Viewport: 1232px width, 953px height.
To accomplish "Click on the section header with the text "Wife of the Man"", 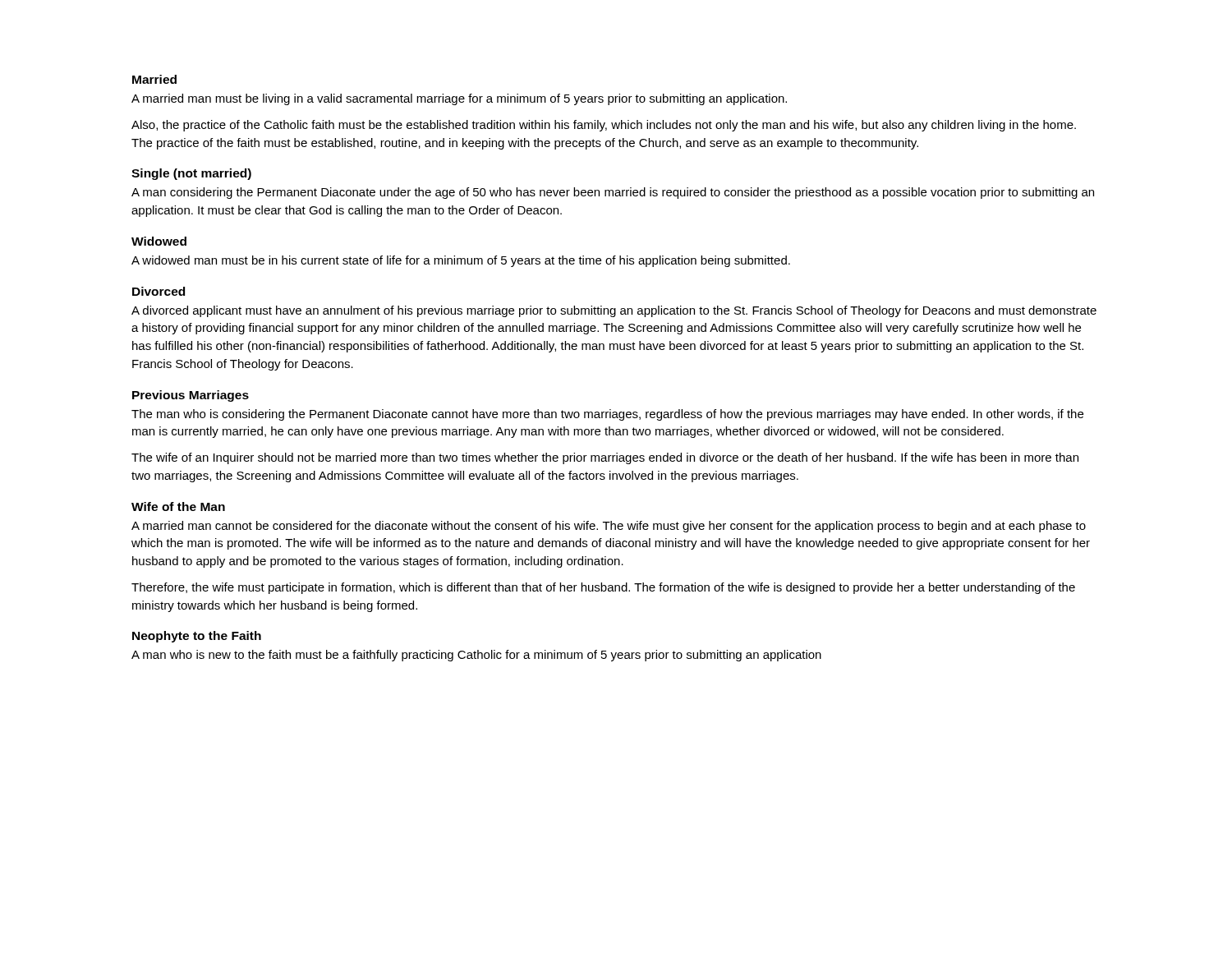I will coord(178,506).
